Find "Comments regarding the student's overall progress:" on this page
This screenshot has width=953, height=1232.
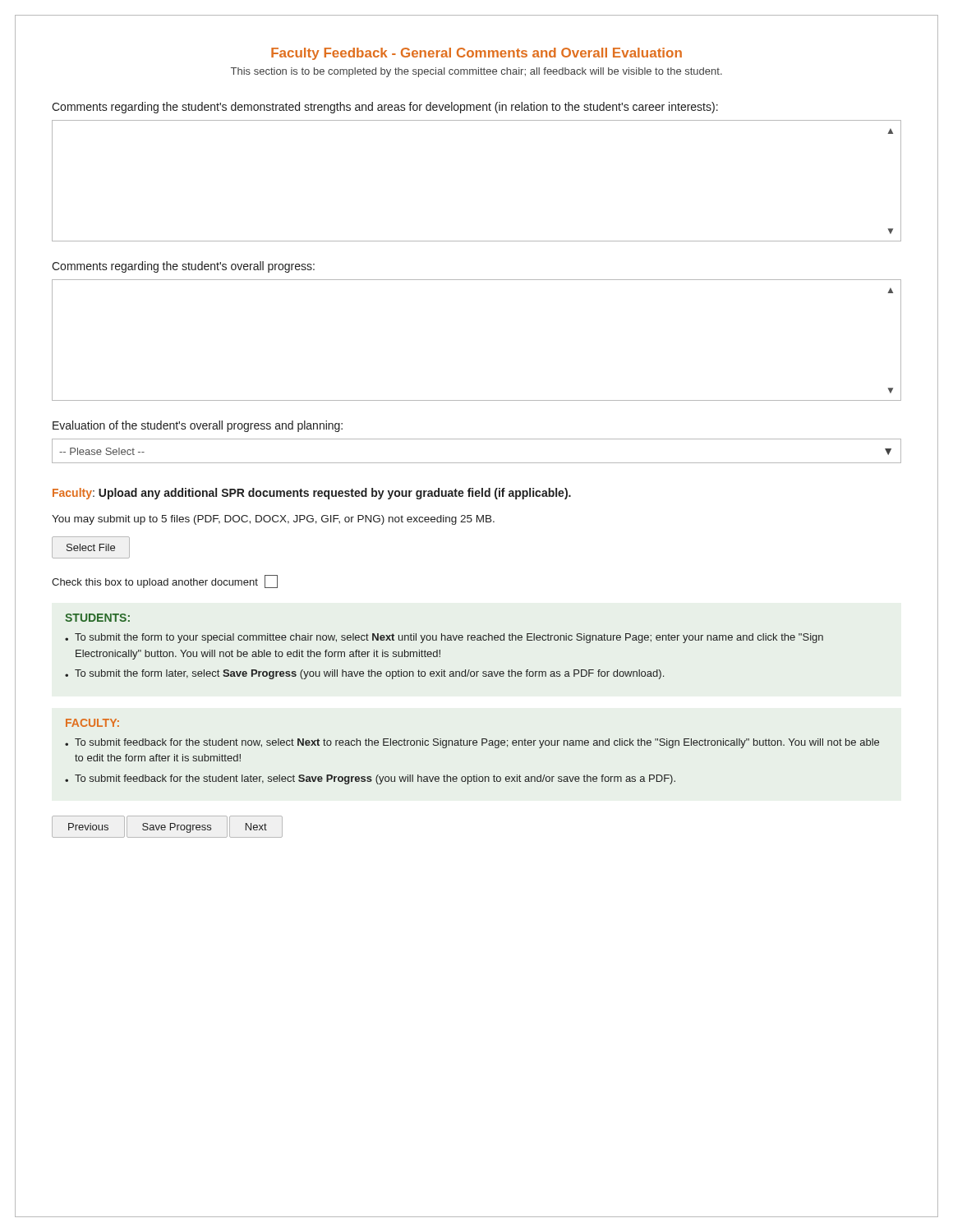click(183, 267)
